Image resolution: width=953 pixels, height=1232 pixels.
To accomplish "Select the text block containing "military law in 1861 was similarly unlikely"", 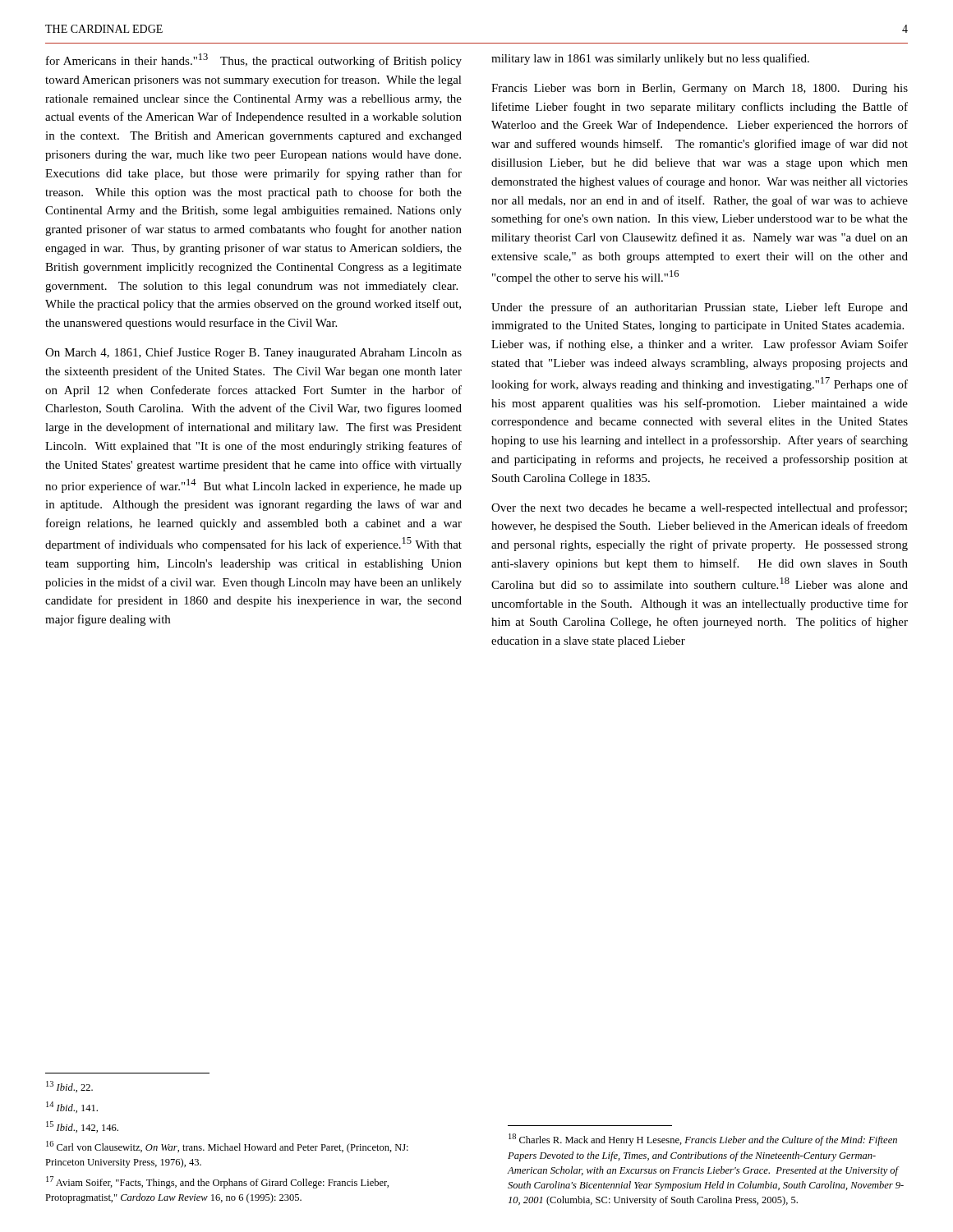I will pyautogui.click(x=651, y=58).
